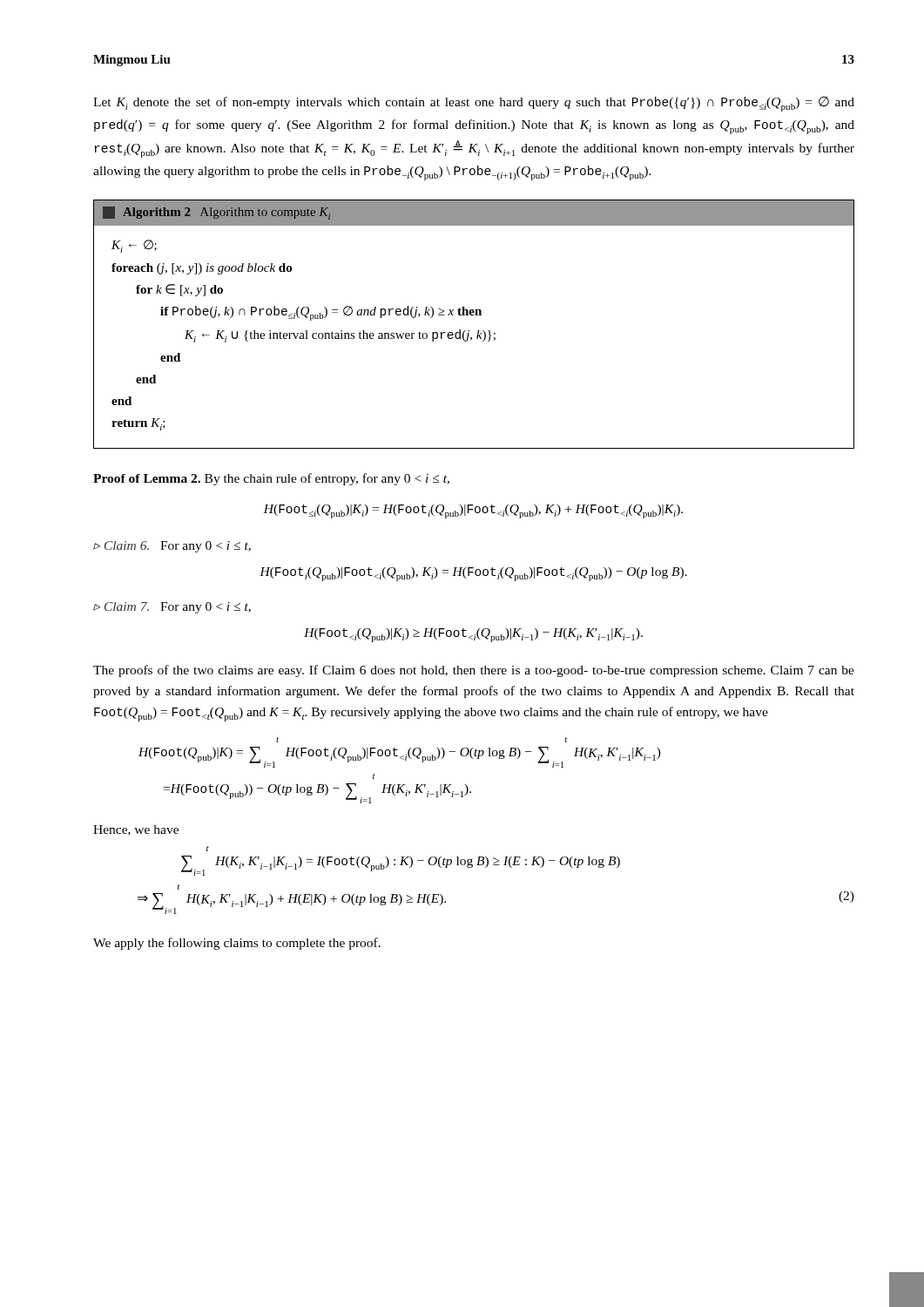The image size is (924, 1307).
Task: Find the text block that says "▹ Claim 6. For any 0 < i"
Action: [x=172, y=545]
